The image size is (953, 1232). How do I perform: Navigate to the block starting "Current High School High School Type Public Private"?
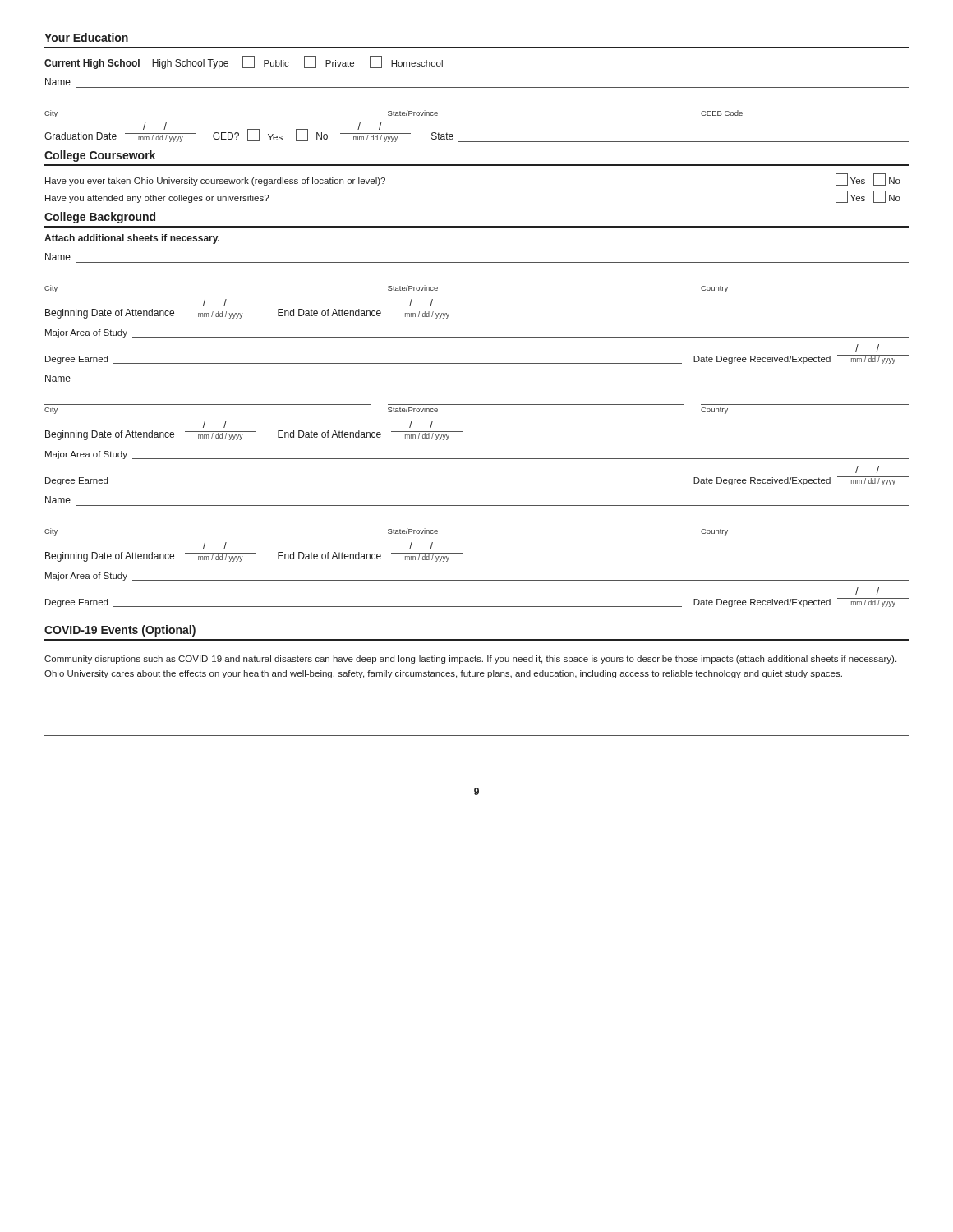pos(244,63)
